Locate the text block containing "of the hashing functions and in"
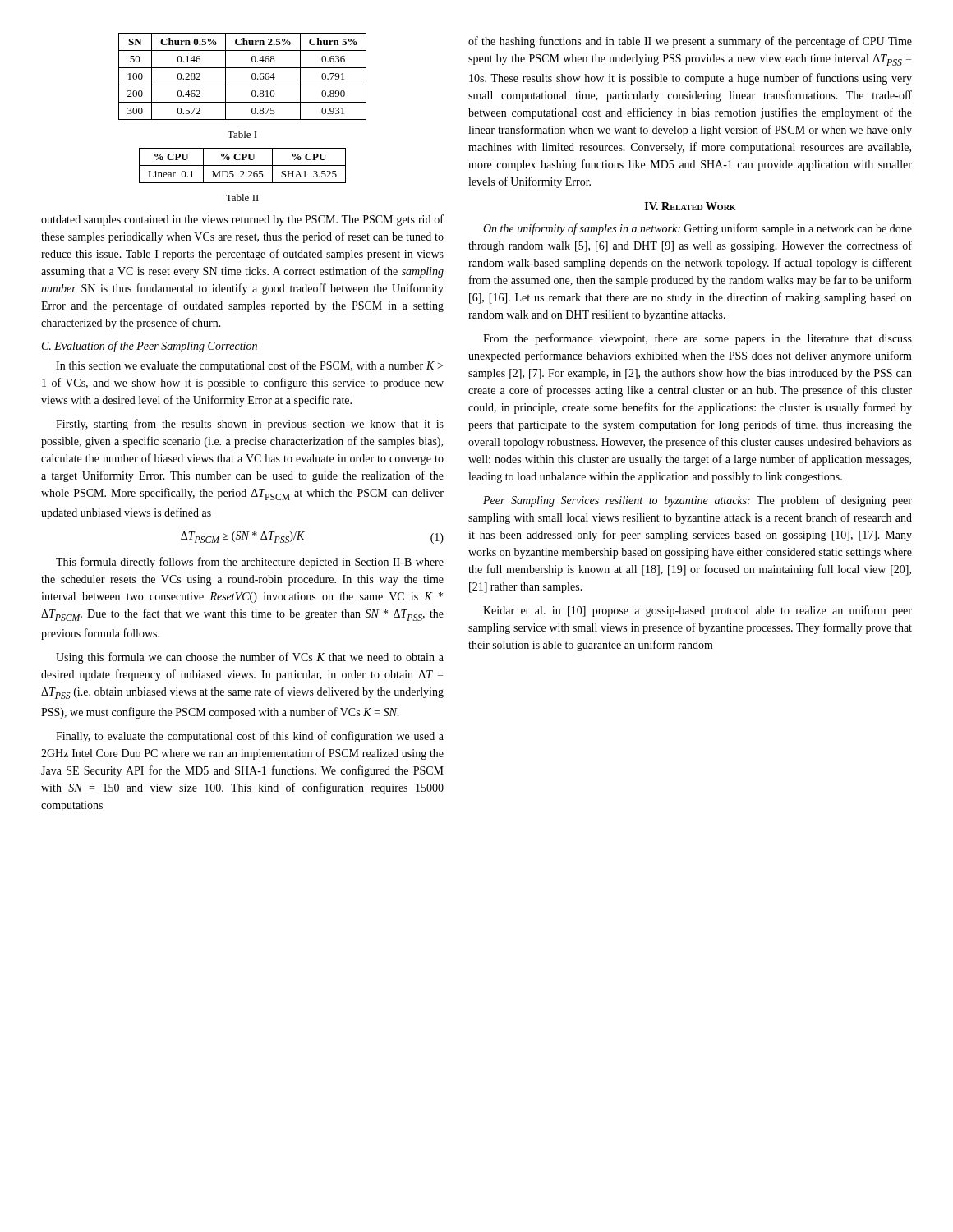 point(690,112)
